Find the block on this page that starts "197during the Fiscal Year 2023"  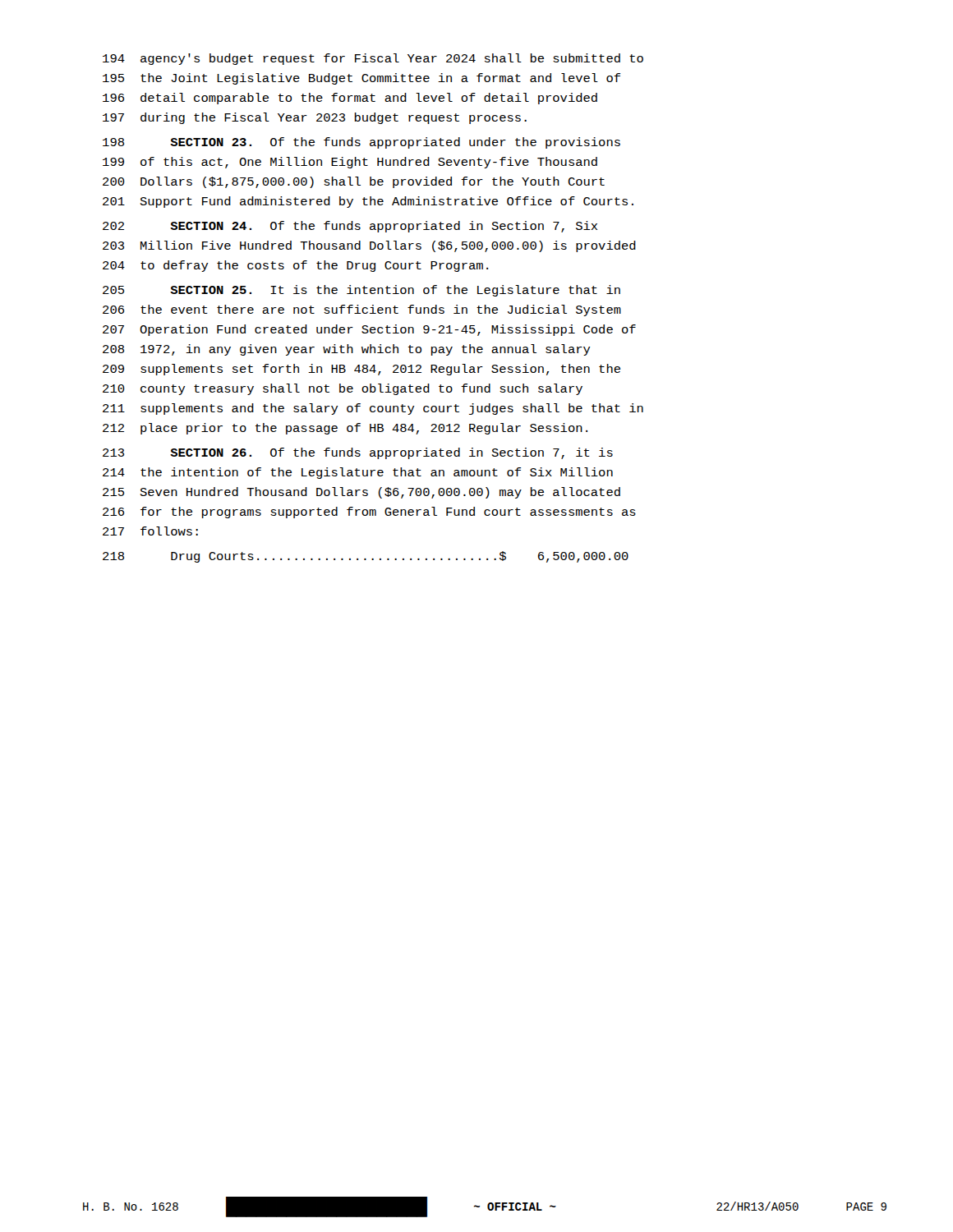tap(485, 118)
